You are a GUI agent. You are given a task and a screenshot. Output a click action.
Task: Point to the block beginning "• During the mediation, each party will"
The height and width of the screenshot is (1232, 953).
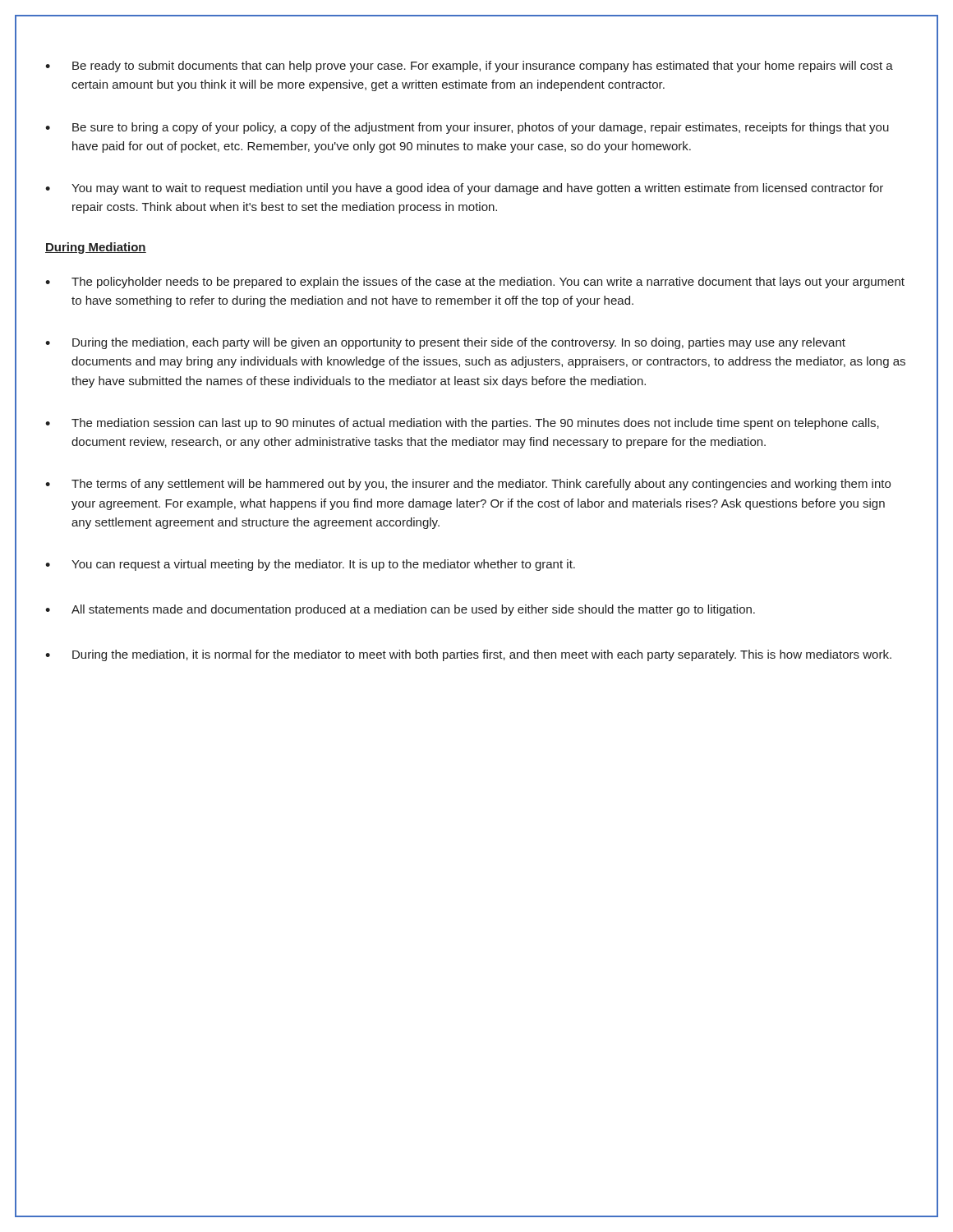[476, 361]
